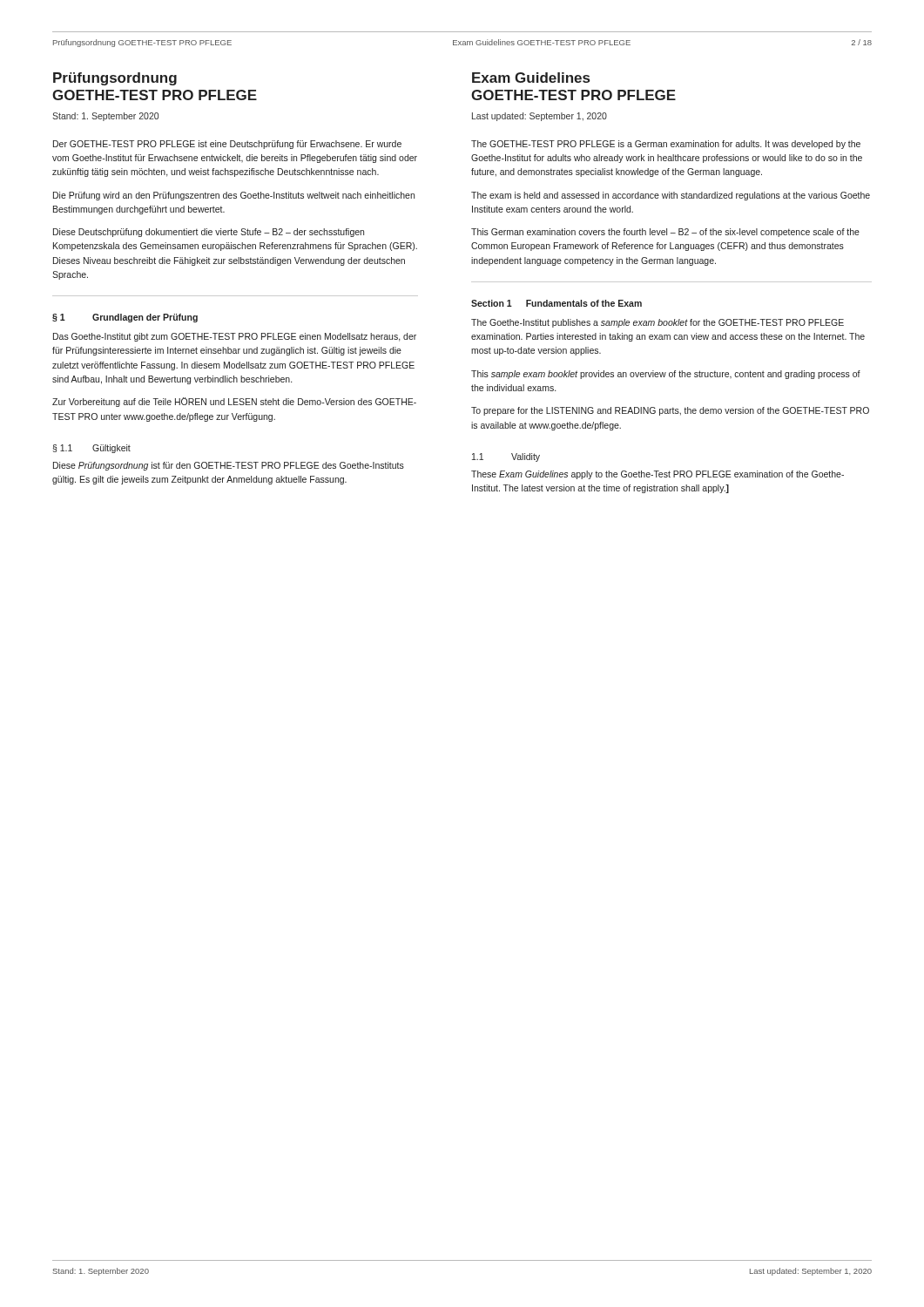Click where it says "1.1 Validity"

(506, 456)
